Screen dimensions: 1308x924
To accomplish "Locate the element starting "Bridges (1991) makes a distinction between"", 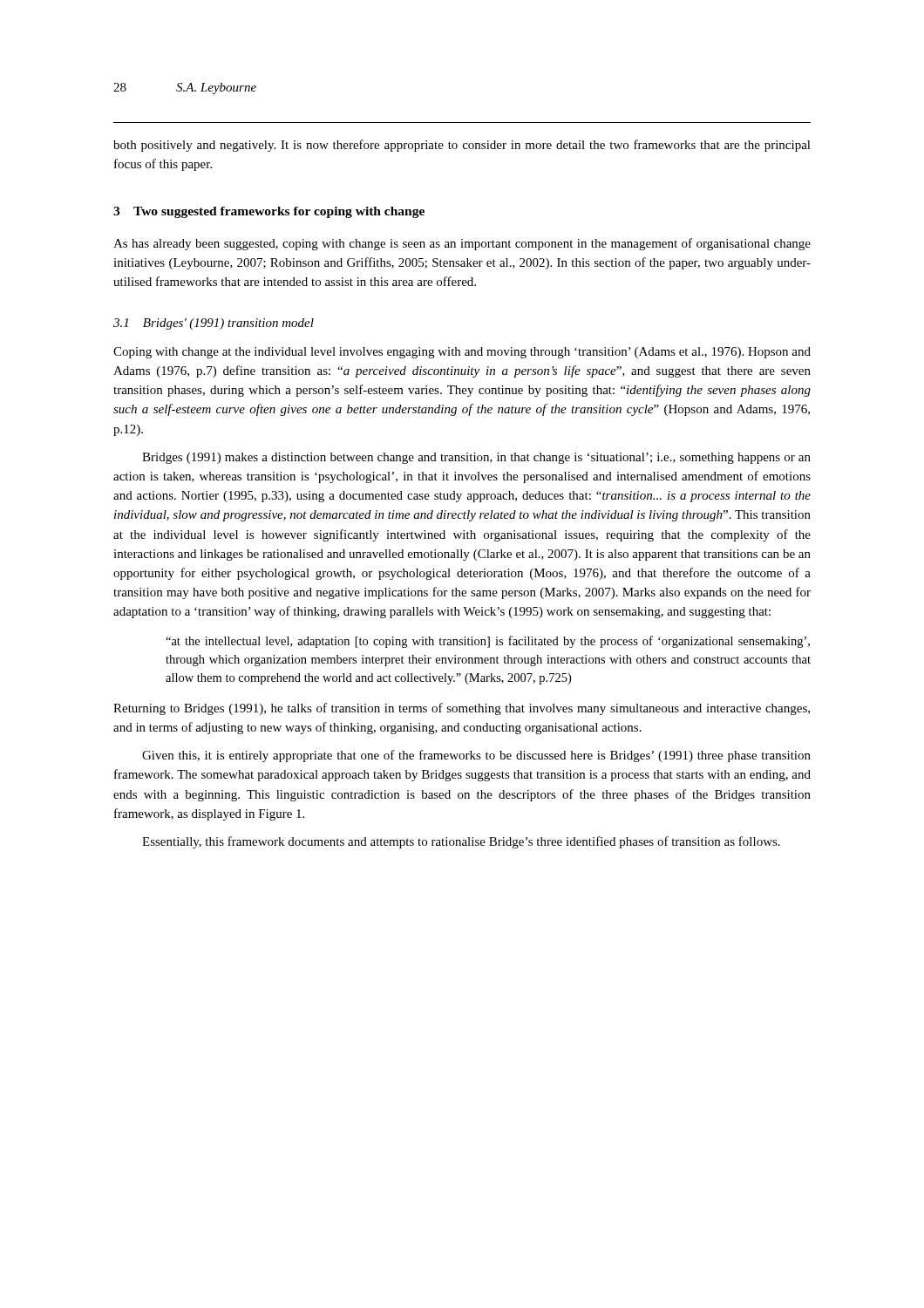I will coord(462,534).
